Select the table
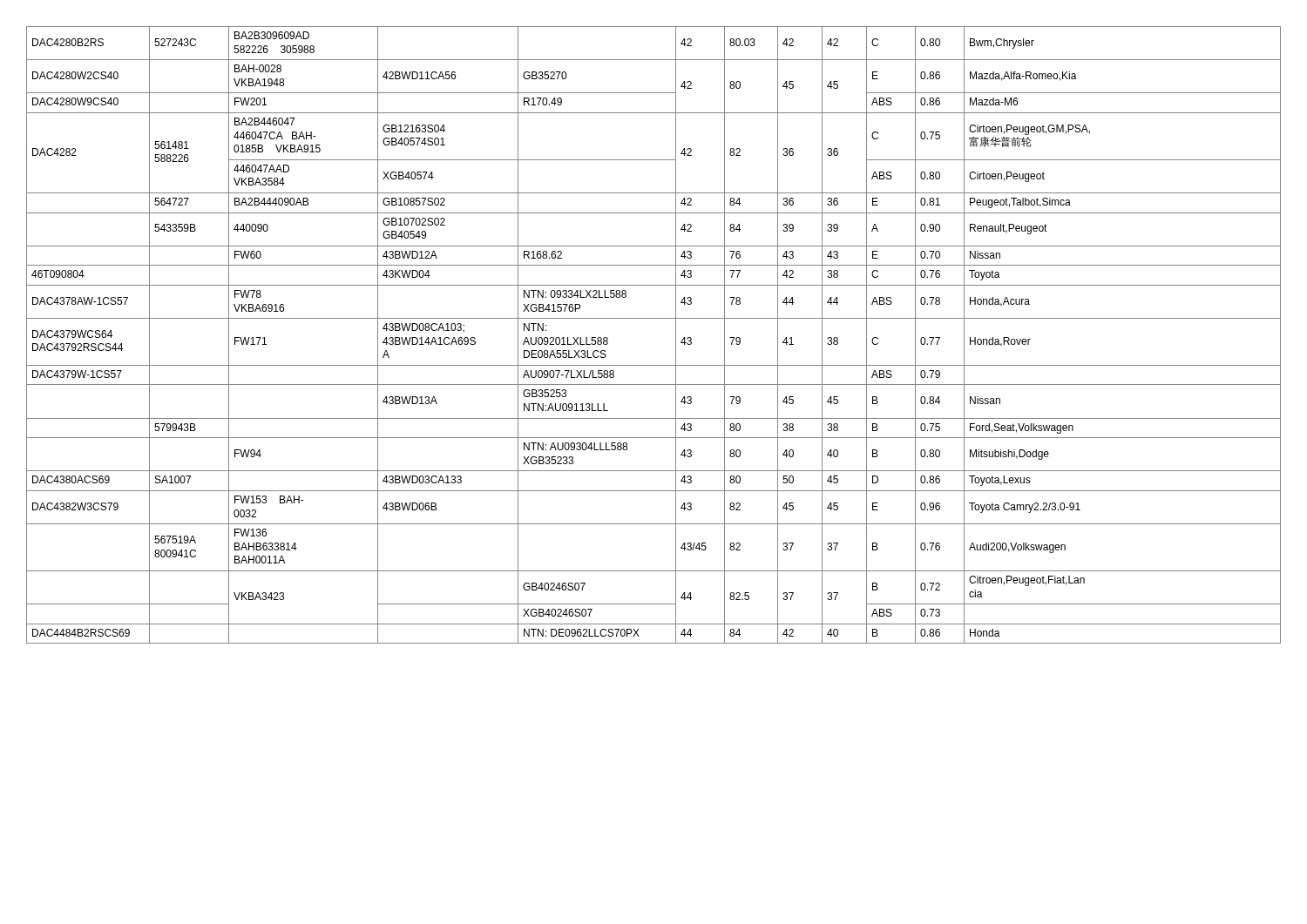Viewport: 1307px width, 924px height. (654, 335)
